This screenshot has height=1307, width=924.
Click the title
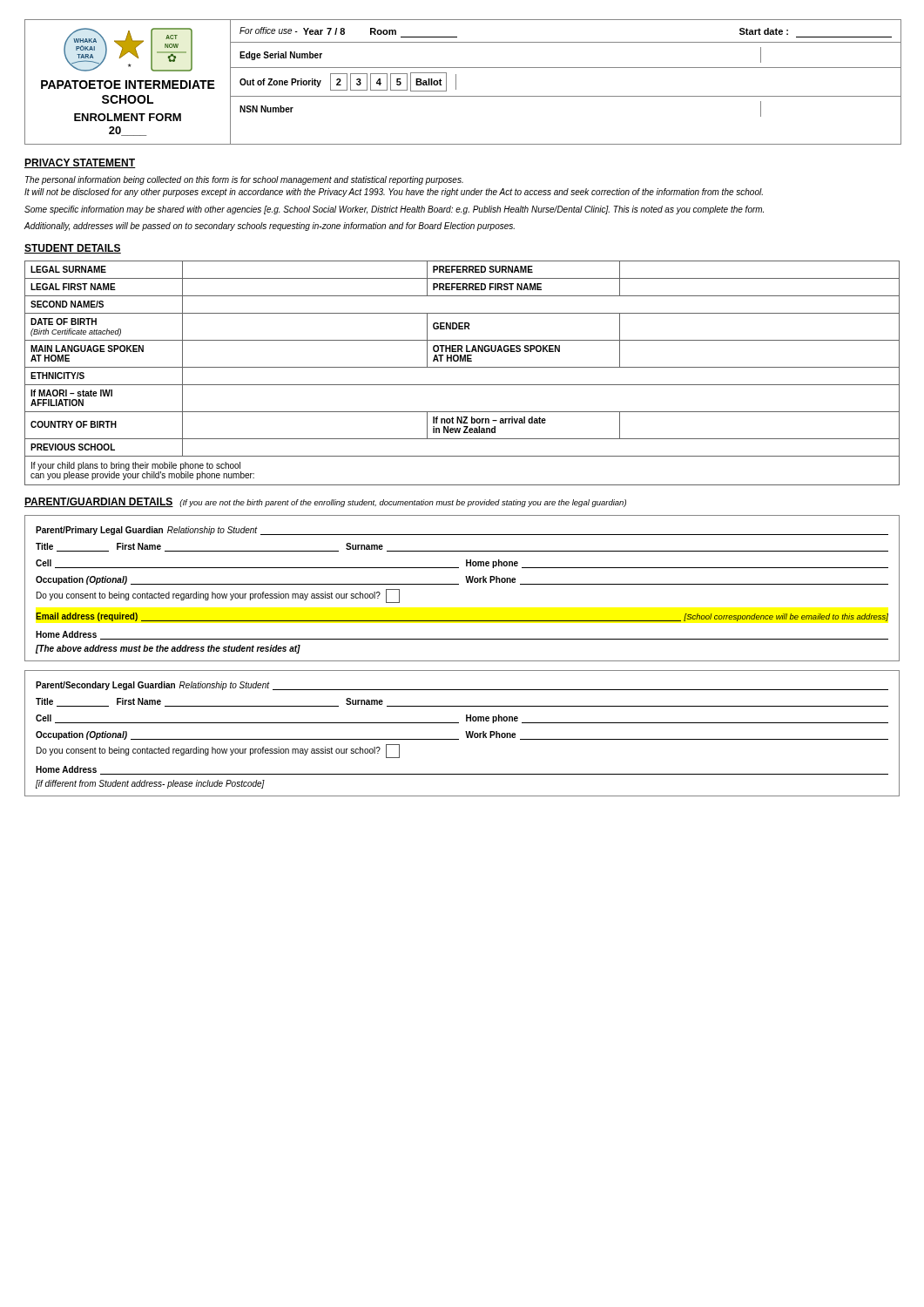(463, 82)
